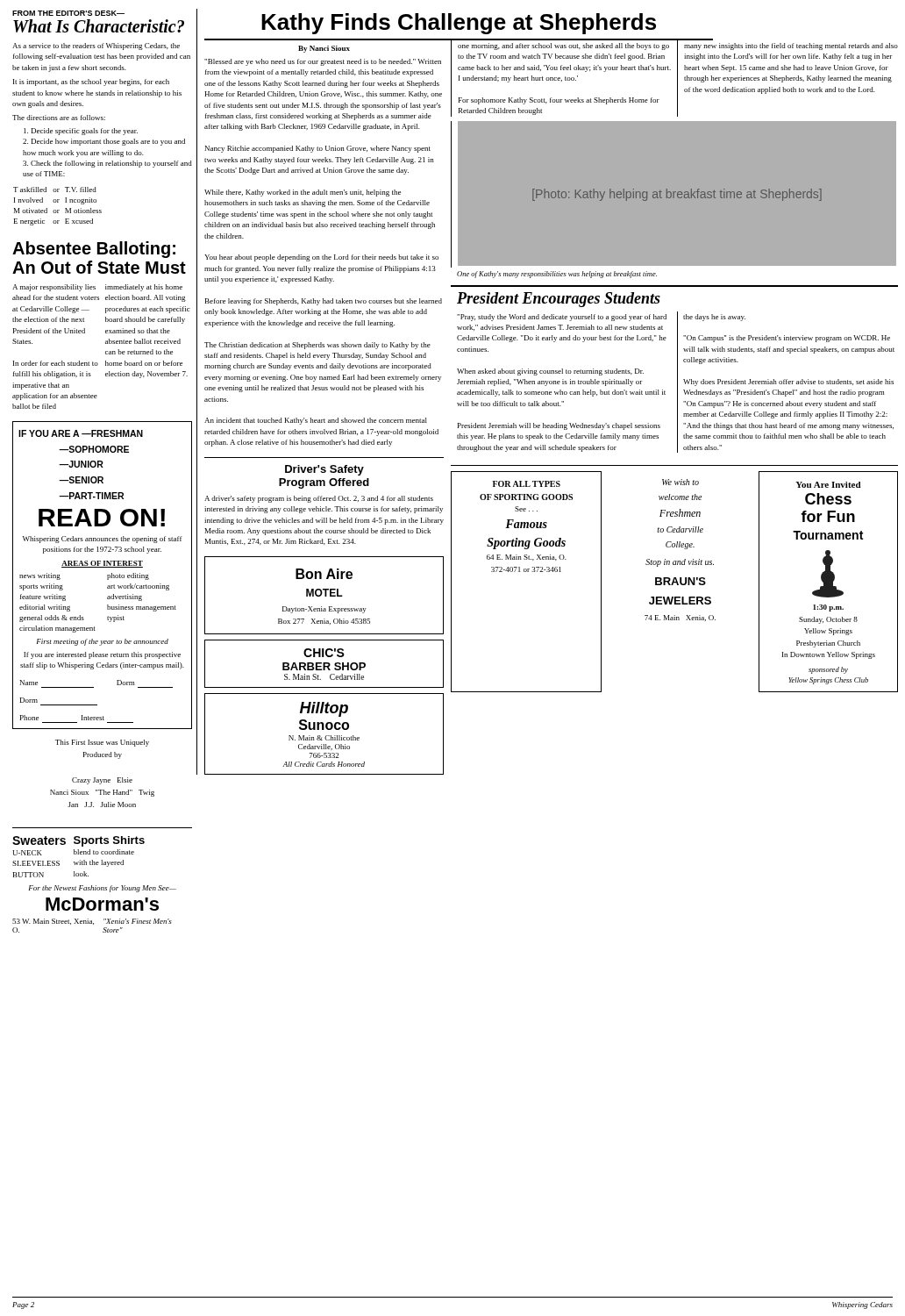Find the passage starting "FOR ALL TYPESOF SPORTING GOODS See ."
Screen dimensions: 1316x905
(526, 527)
